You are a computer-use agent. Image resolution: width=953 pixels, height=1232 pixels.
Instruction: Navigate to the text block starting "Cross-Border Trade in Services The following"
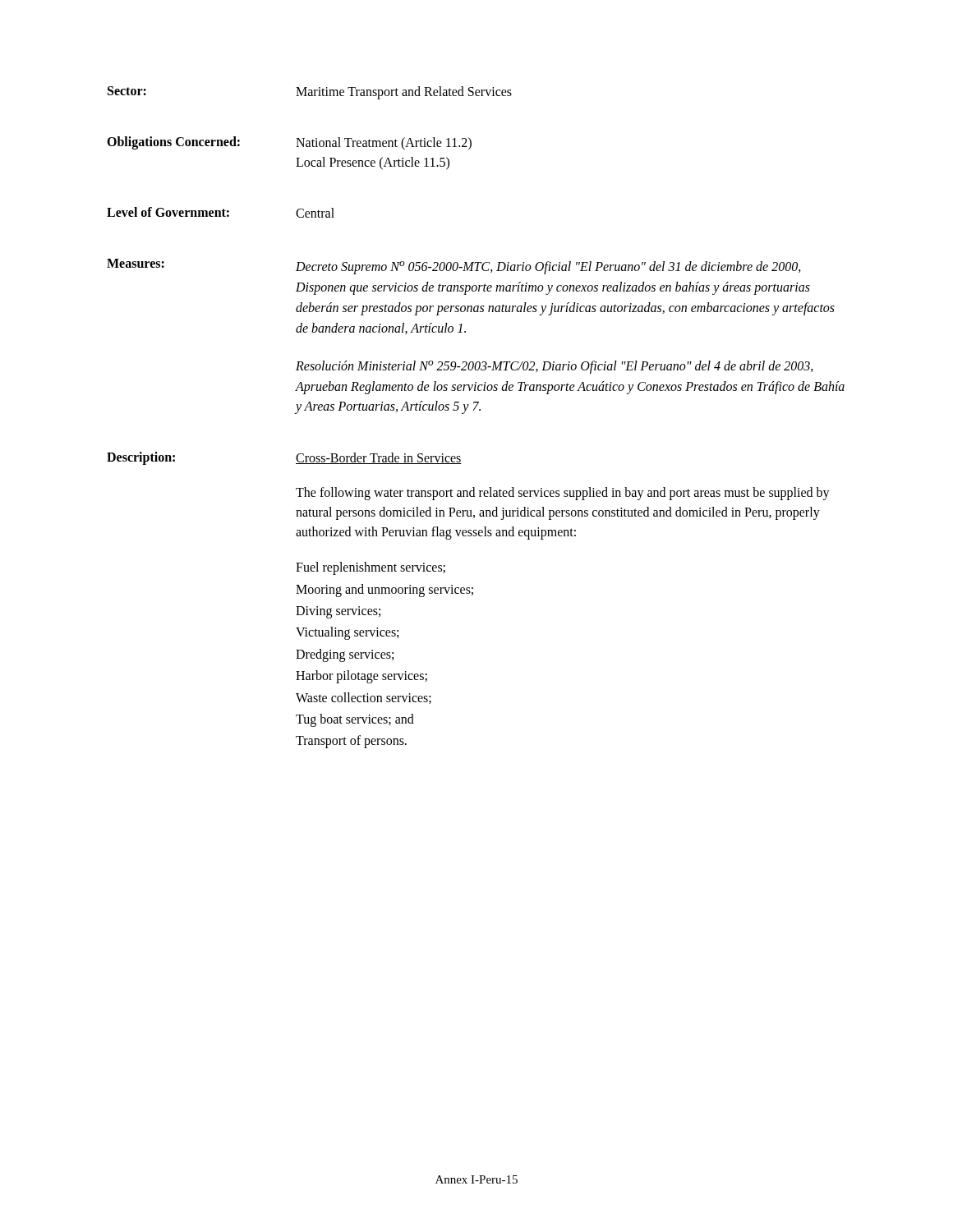[379, 458]
